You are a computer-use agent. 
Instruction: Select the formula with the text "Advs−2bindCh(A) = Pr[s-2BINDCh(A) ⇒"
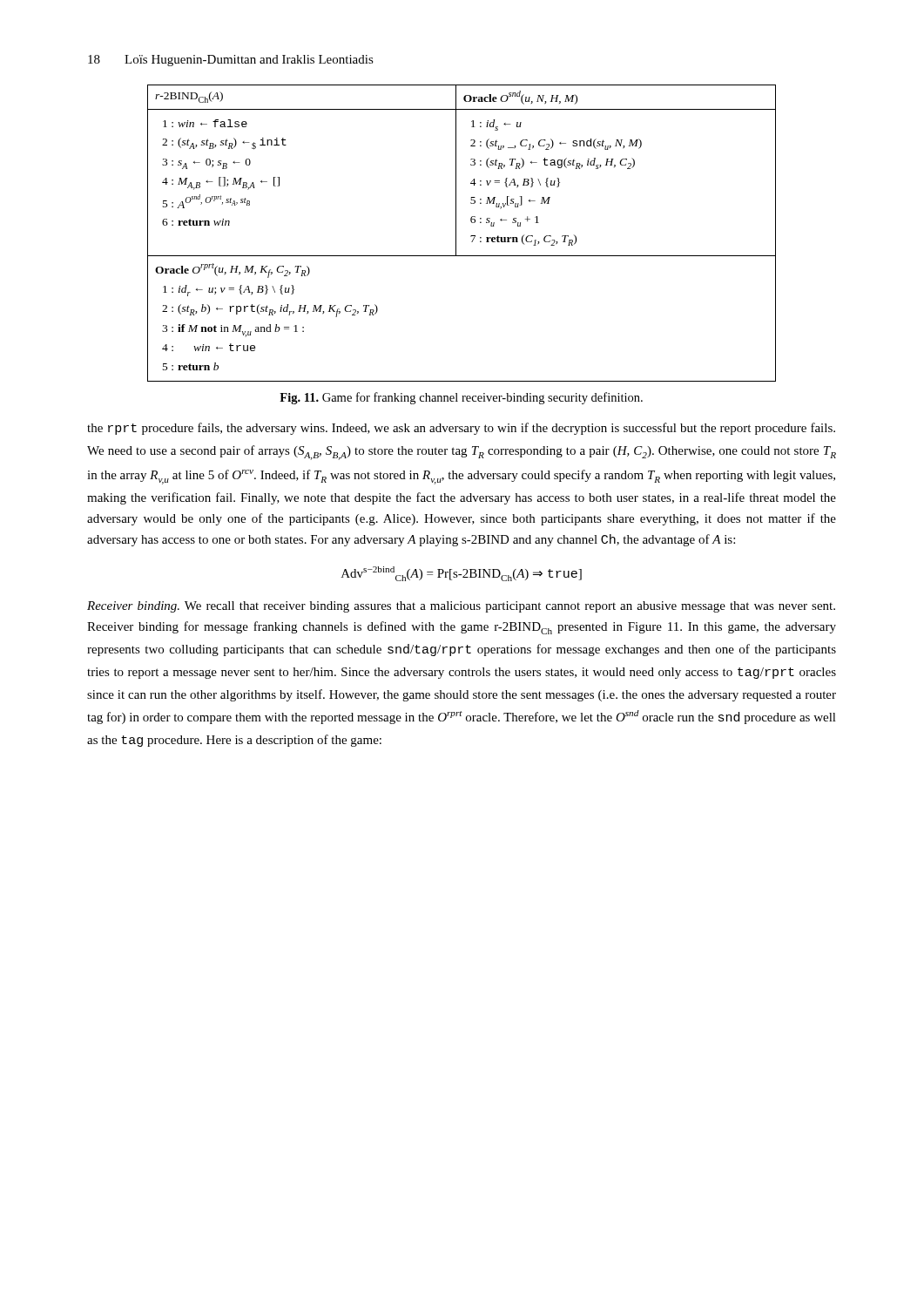[x=462, y=573]
